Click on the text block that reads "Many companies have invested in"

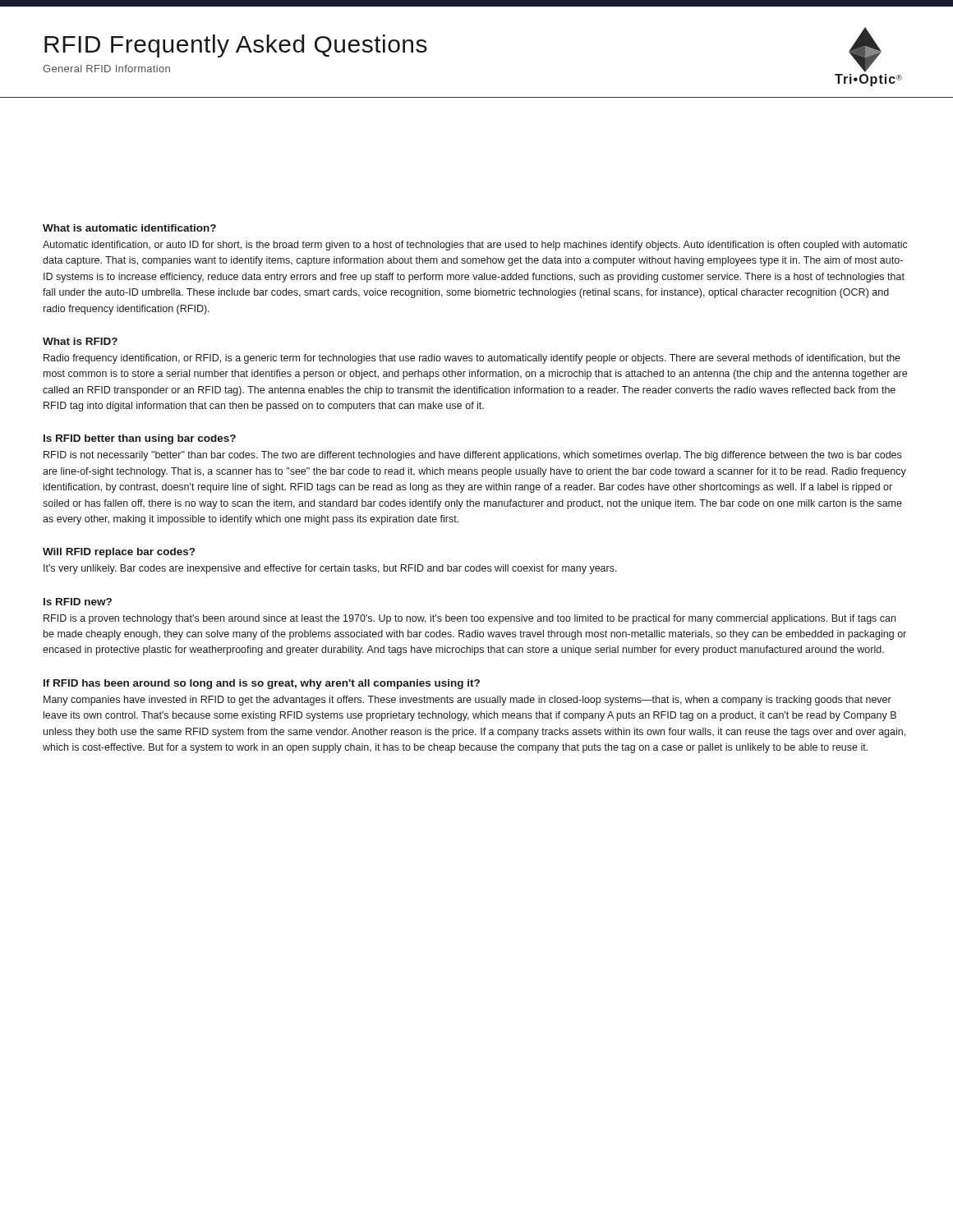[476, 724]
